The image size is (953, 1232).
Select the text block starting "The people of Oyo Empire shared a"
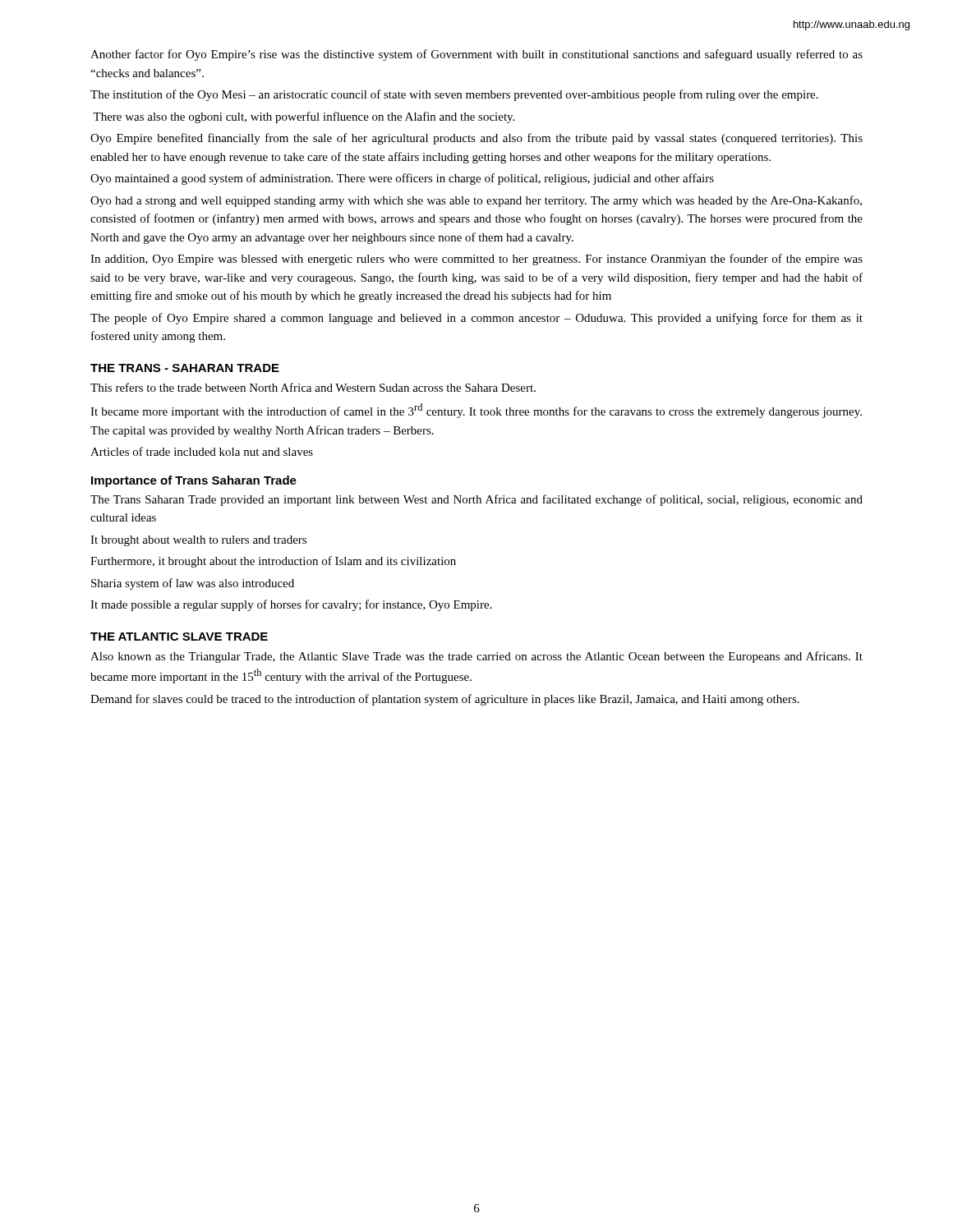[x=476, y=327]
